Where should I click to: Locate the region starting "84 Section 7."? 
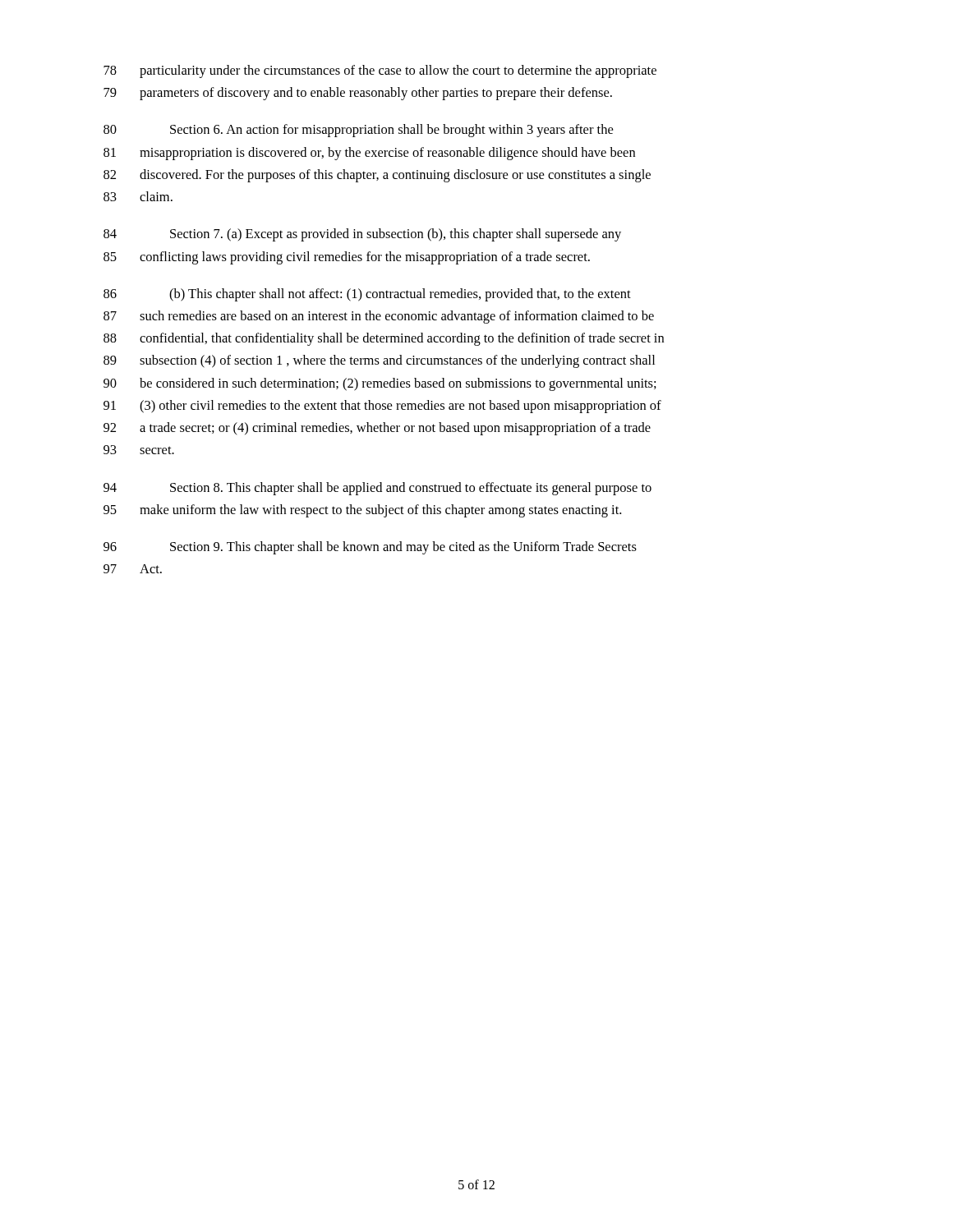[476, 234]
